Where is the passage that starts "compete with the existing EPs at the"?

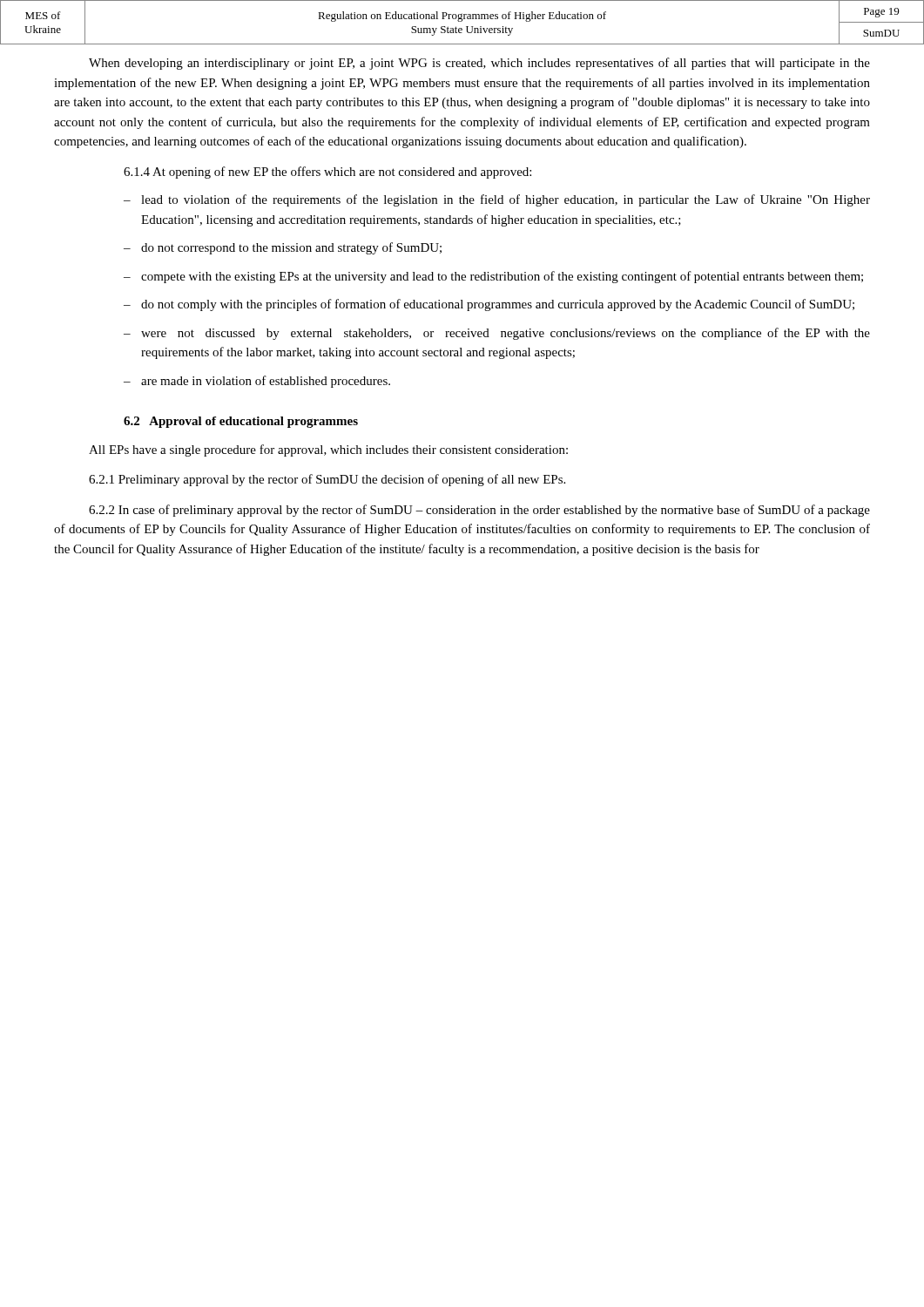[503, 276]
